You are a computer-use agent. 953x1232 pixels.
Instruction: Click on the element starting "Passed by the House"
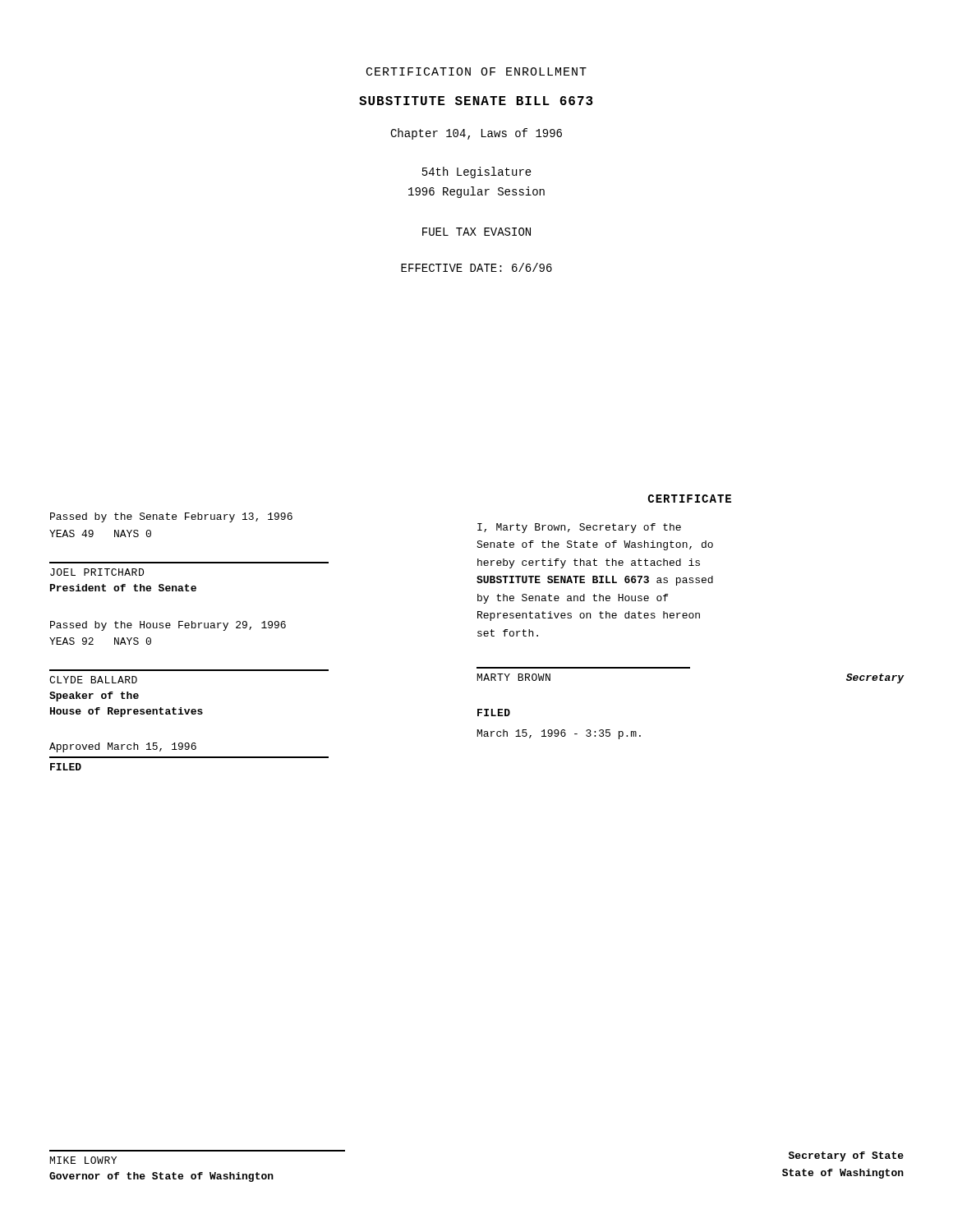[x=168, y=634]
